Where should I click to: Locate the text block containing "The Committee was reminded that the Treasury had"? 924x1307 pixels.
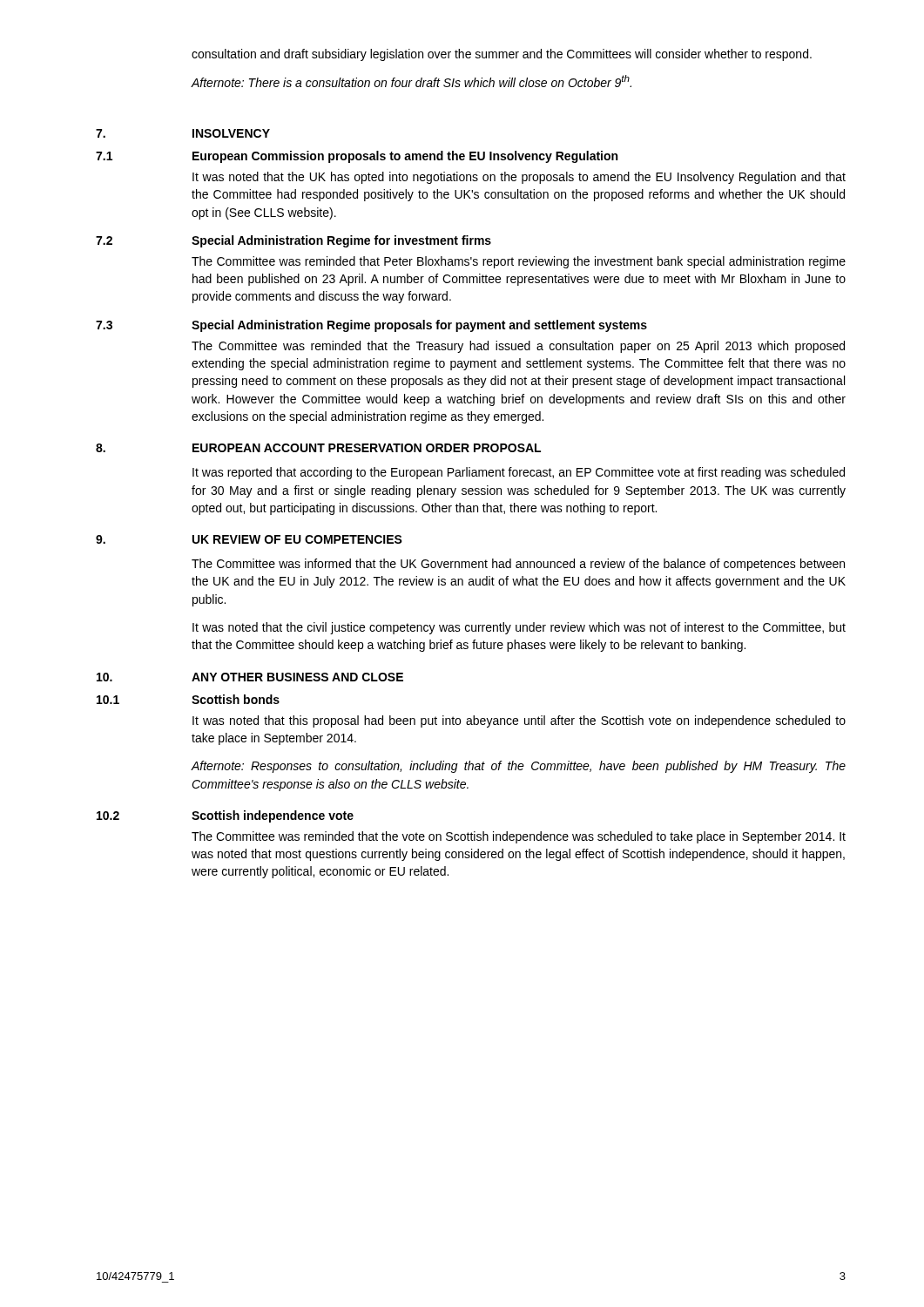(519, 381)
